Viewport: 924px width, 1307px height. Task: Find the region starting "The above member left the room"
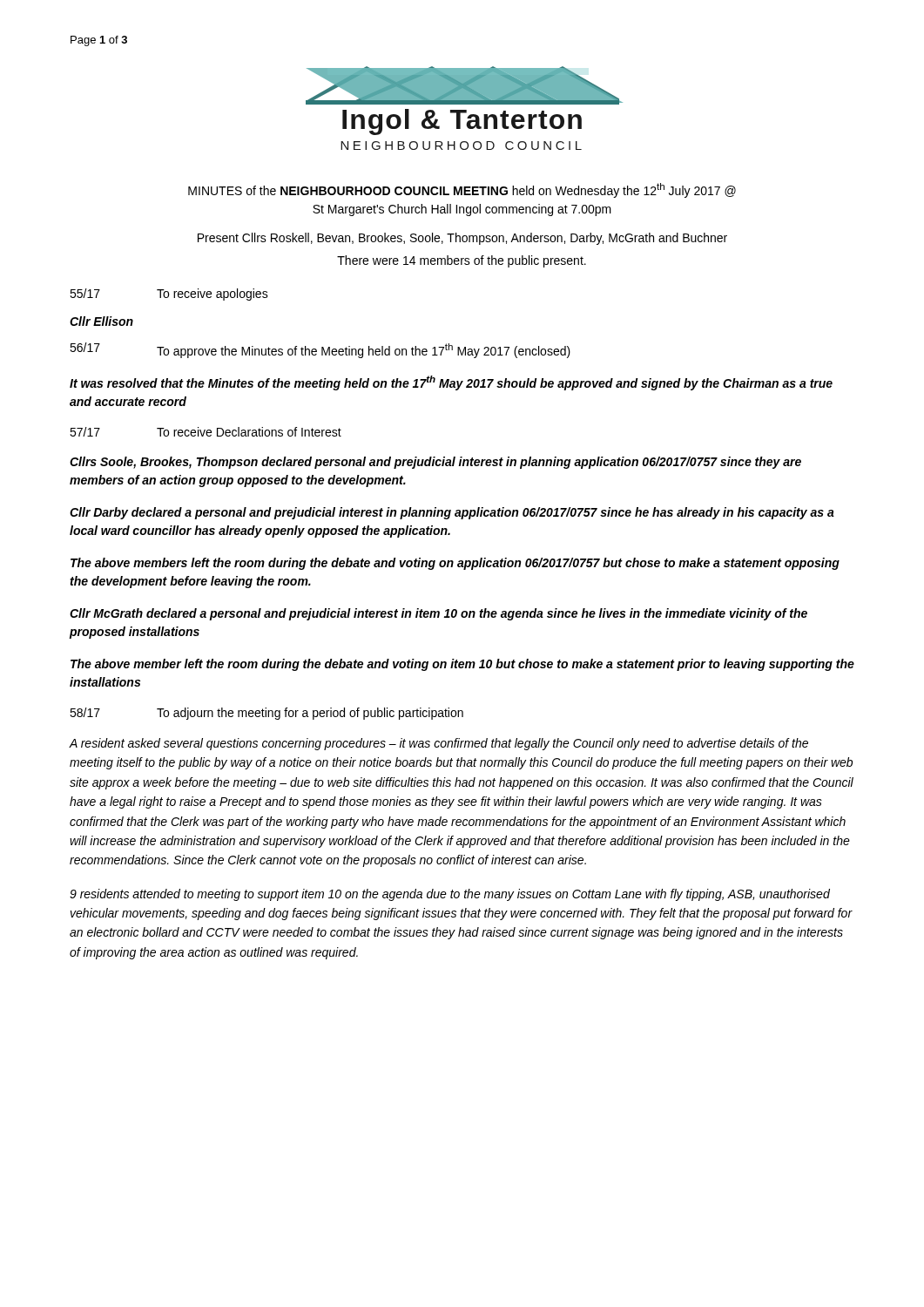462,673
